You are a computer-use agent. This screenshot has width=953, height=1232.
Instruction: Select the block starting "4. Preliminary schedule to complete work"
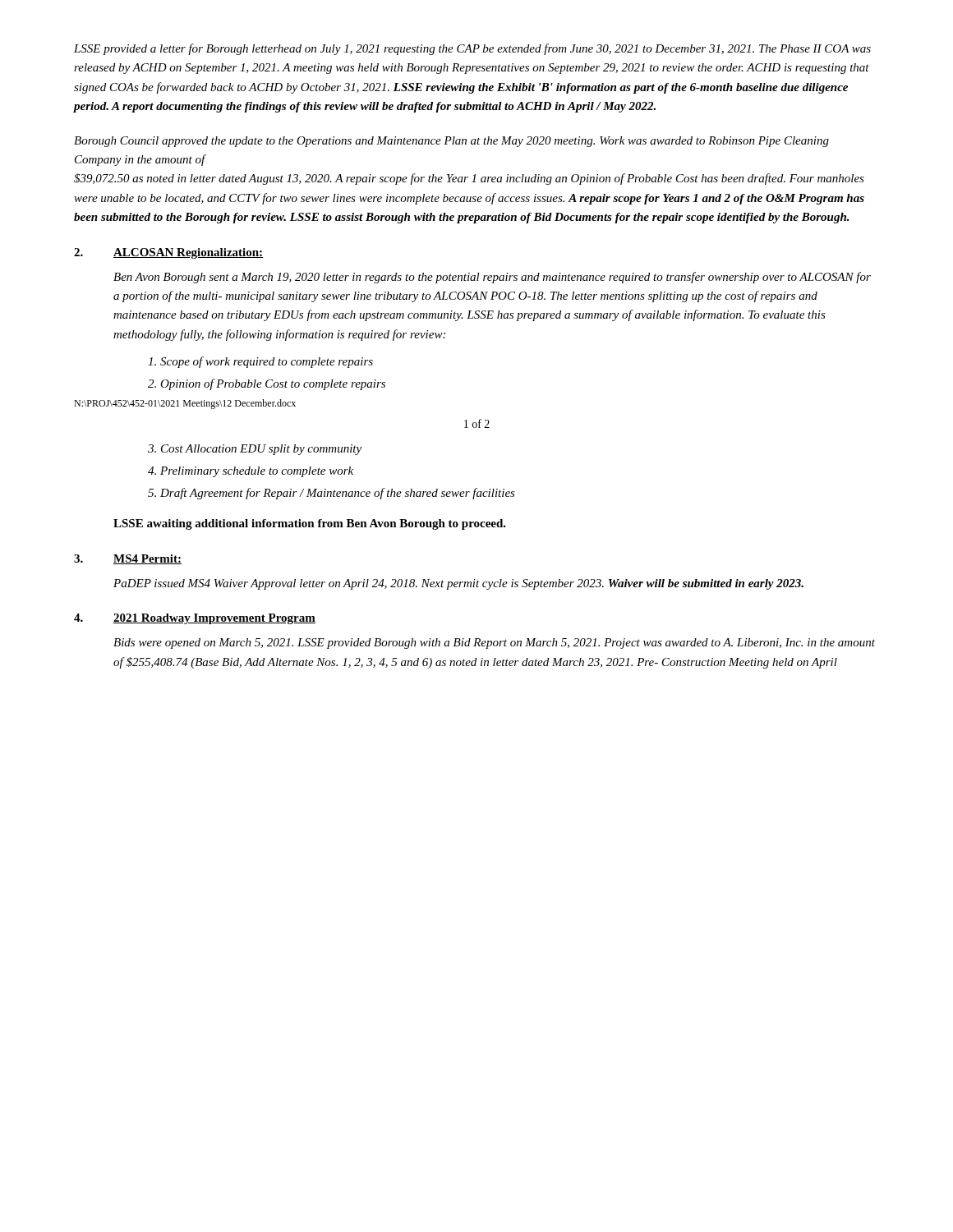point(251,471)
